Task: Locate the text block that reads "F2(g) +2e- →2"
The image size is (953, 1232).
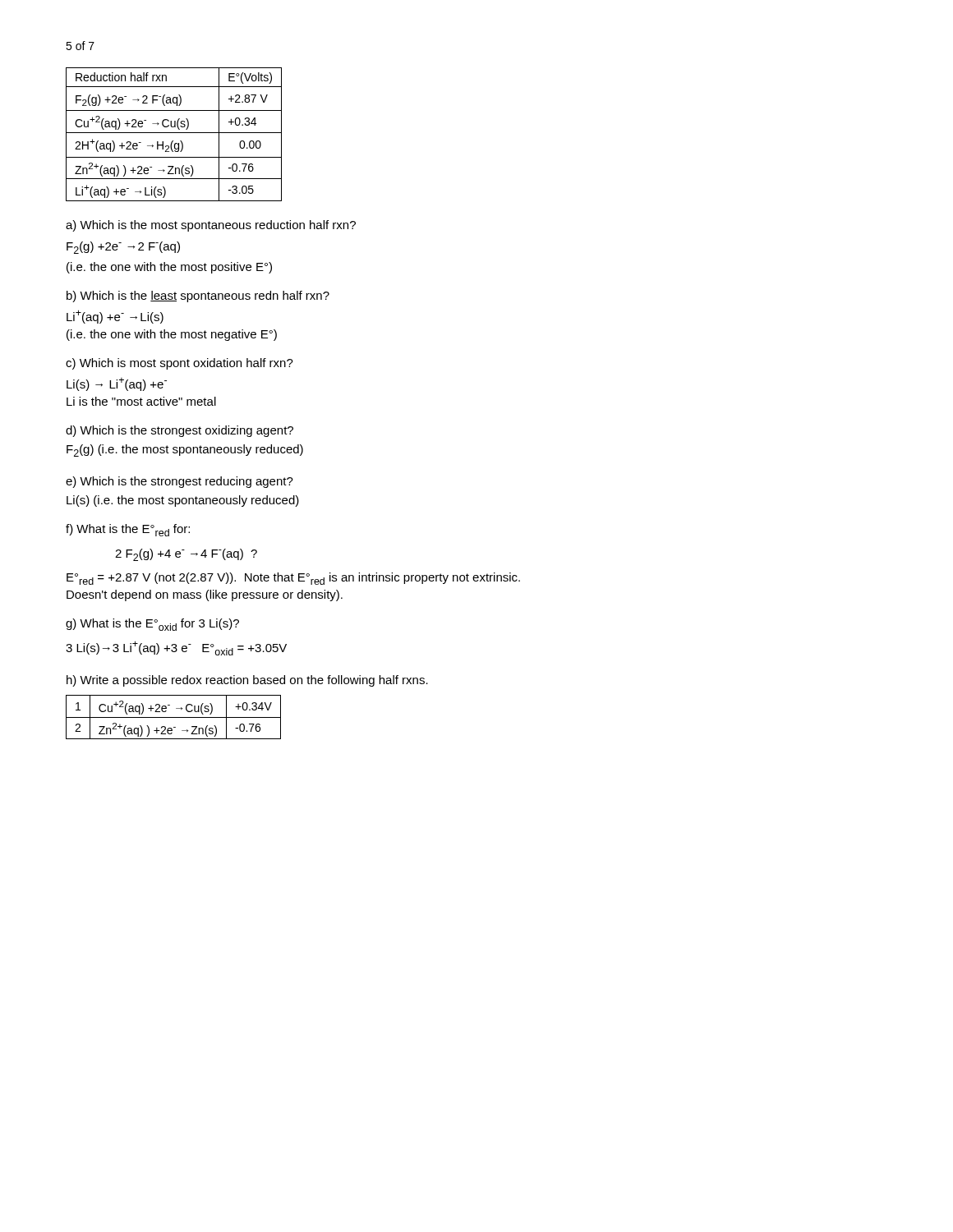Action: (123, 246)
